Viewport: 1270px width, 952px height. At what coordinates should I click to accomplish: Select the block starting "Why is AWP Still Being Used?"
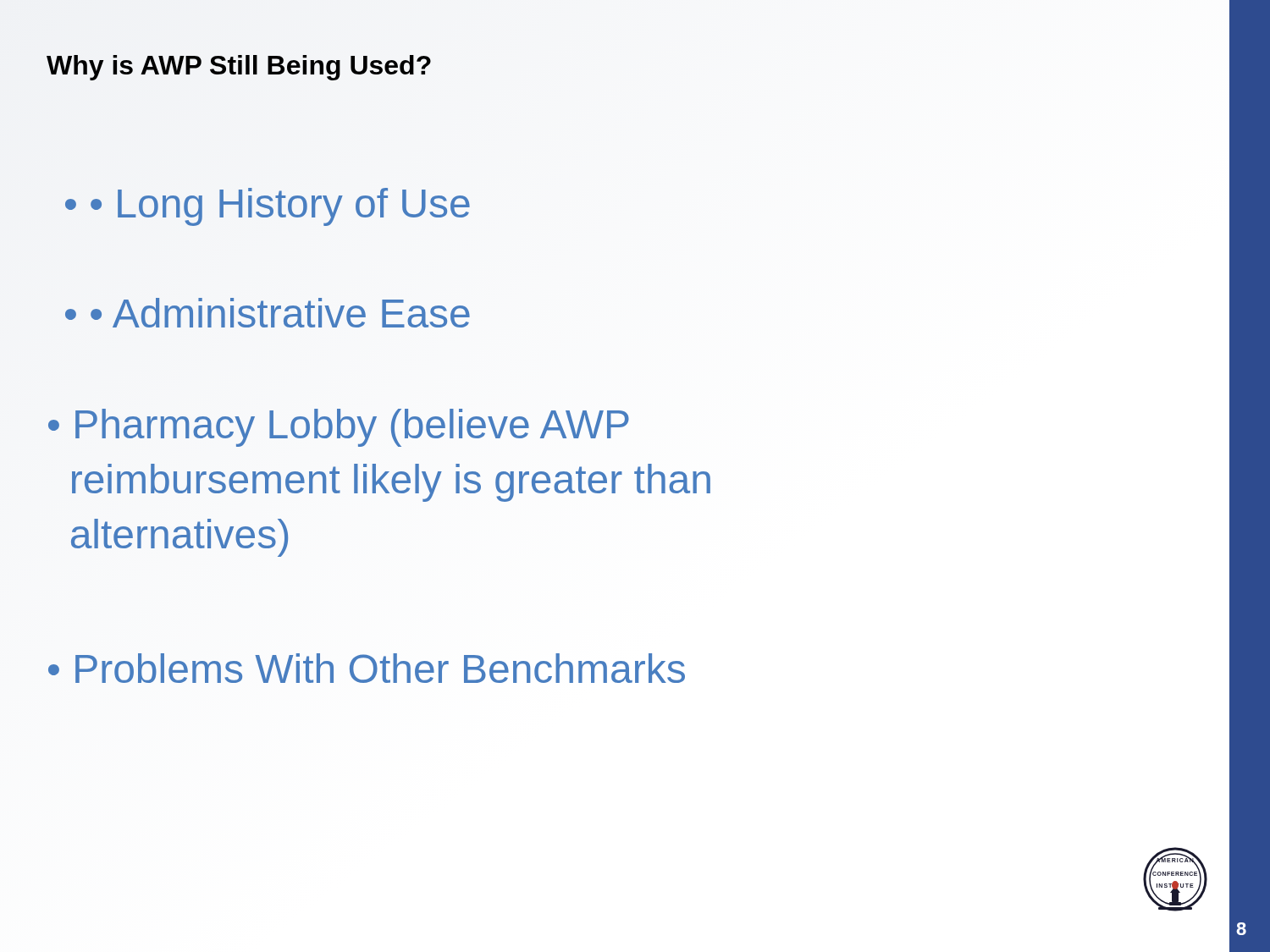coord(239,68)
